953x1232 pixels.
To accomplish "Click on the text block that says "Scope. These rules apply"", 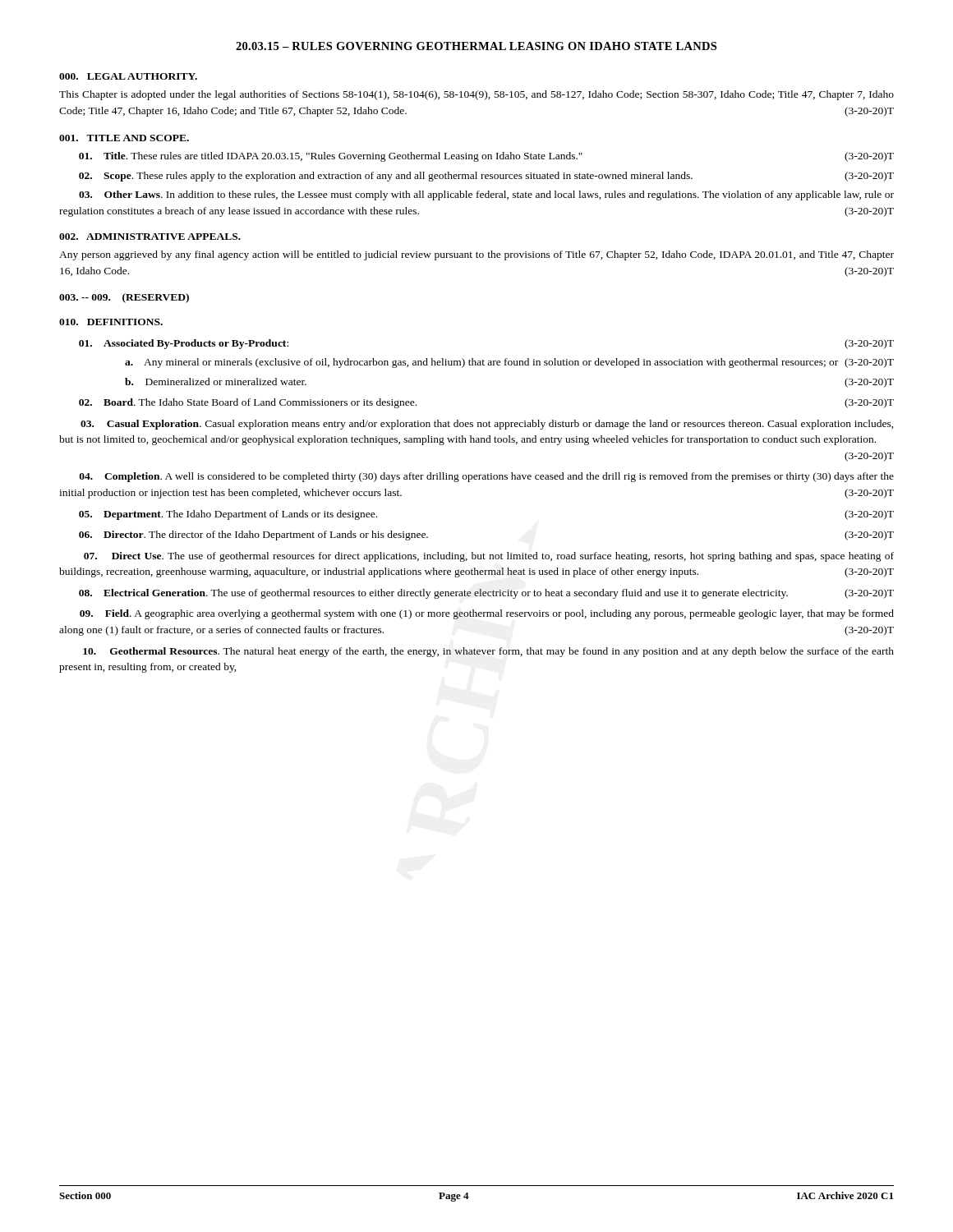I will click(476, 175).
